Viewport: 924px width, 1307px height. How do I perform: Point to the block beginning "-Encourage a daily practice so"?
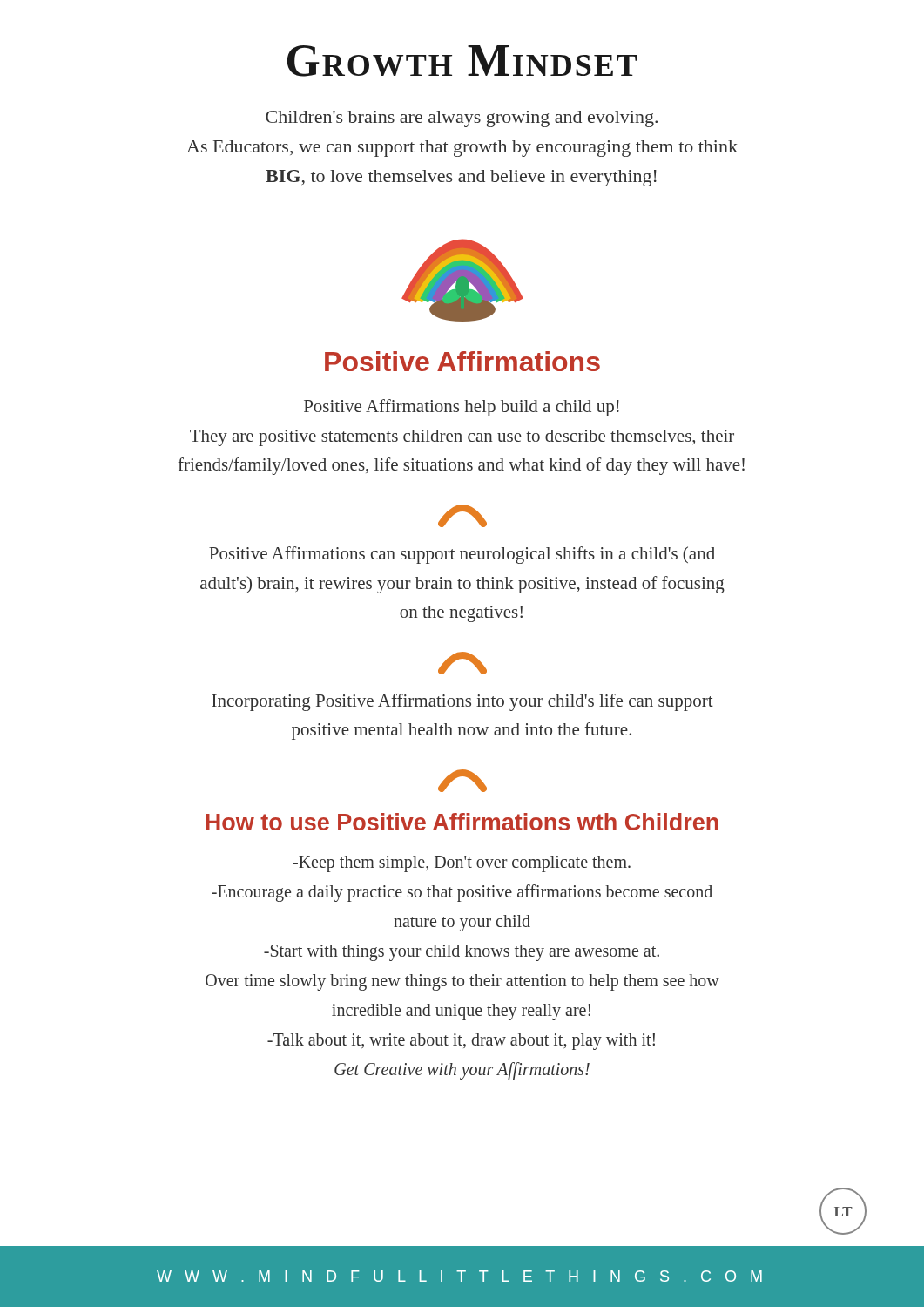click(x=462, y=906)
